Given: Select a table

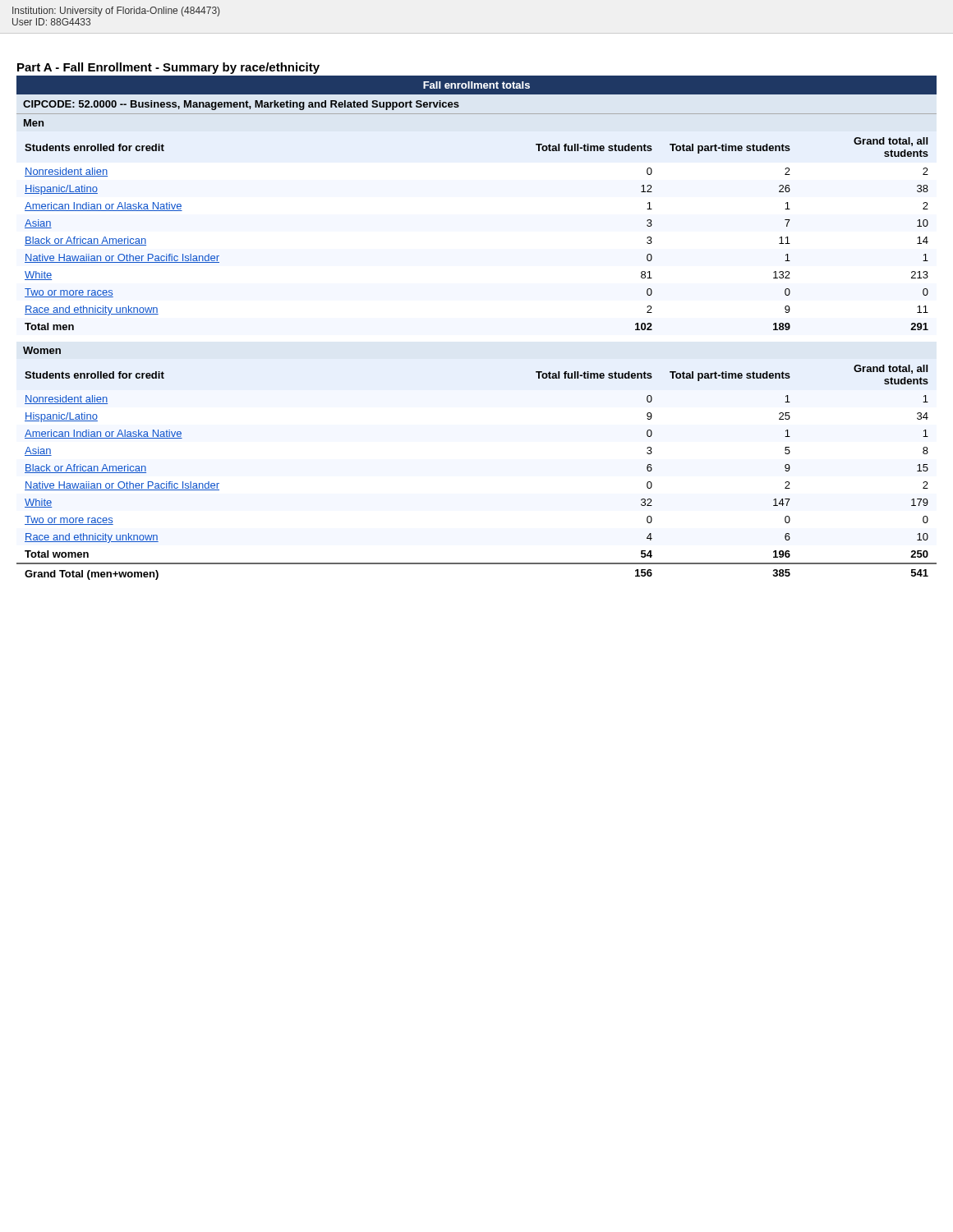Looking at the screenshot, I should click(476, 349).
